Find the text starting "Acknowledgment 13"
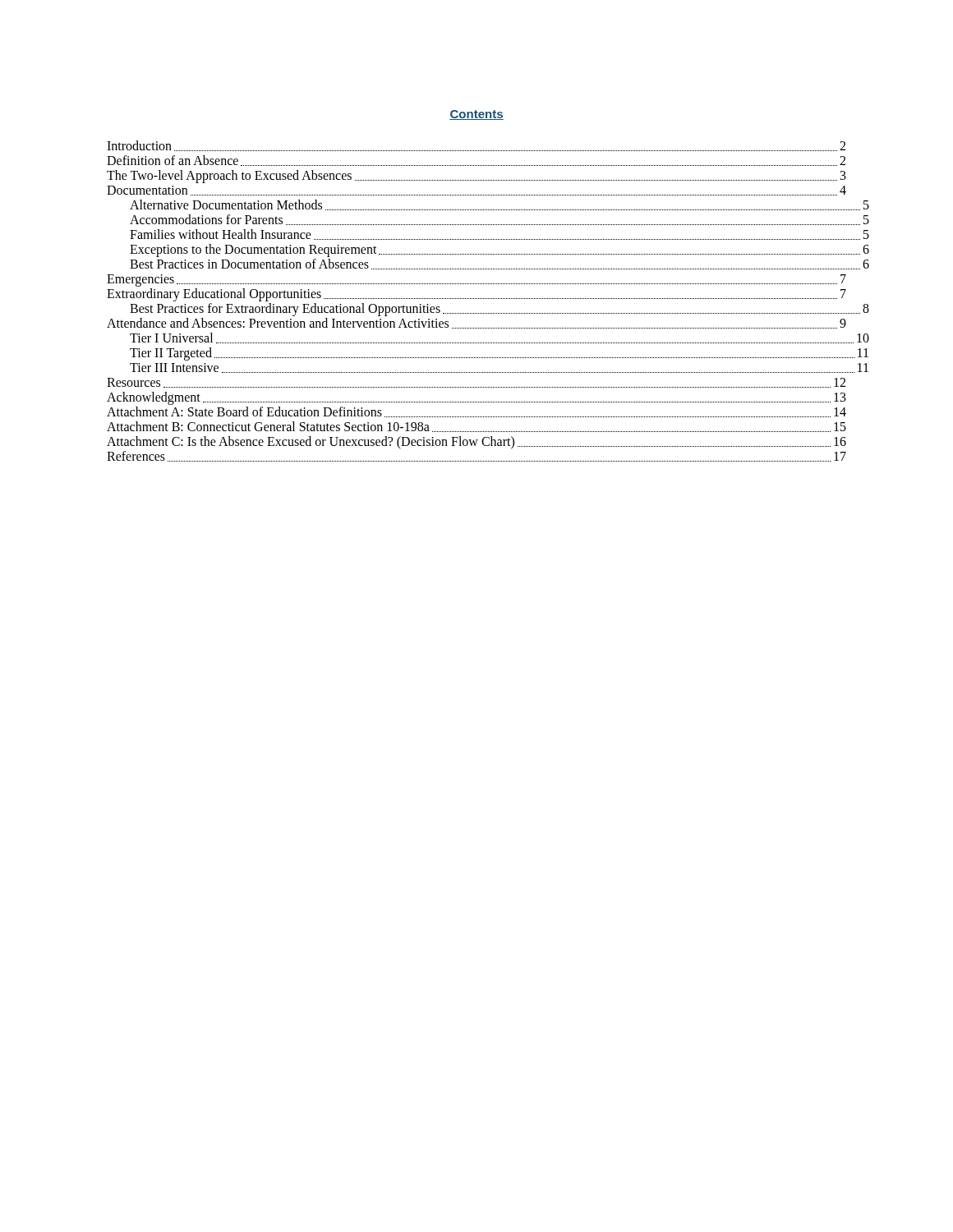The height and width of the screenshot is (1232, 953). 476,398
